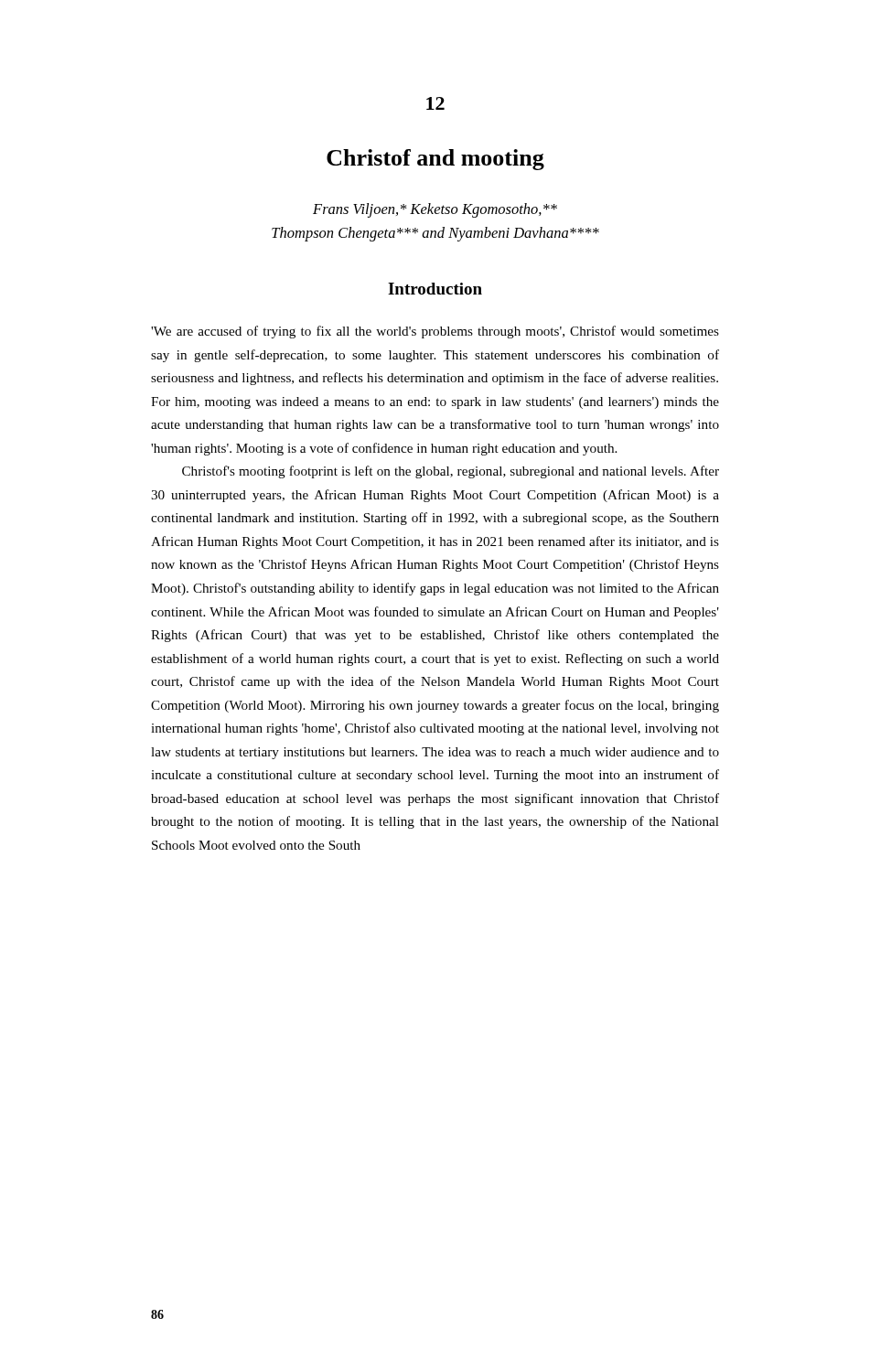Select the text block containing "'We are accused of"
This screenshot has height=1372, width=870.
point(435,588)
